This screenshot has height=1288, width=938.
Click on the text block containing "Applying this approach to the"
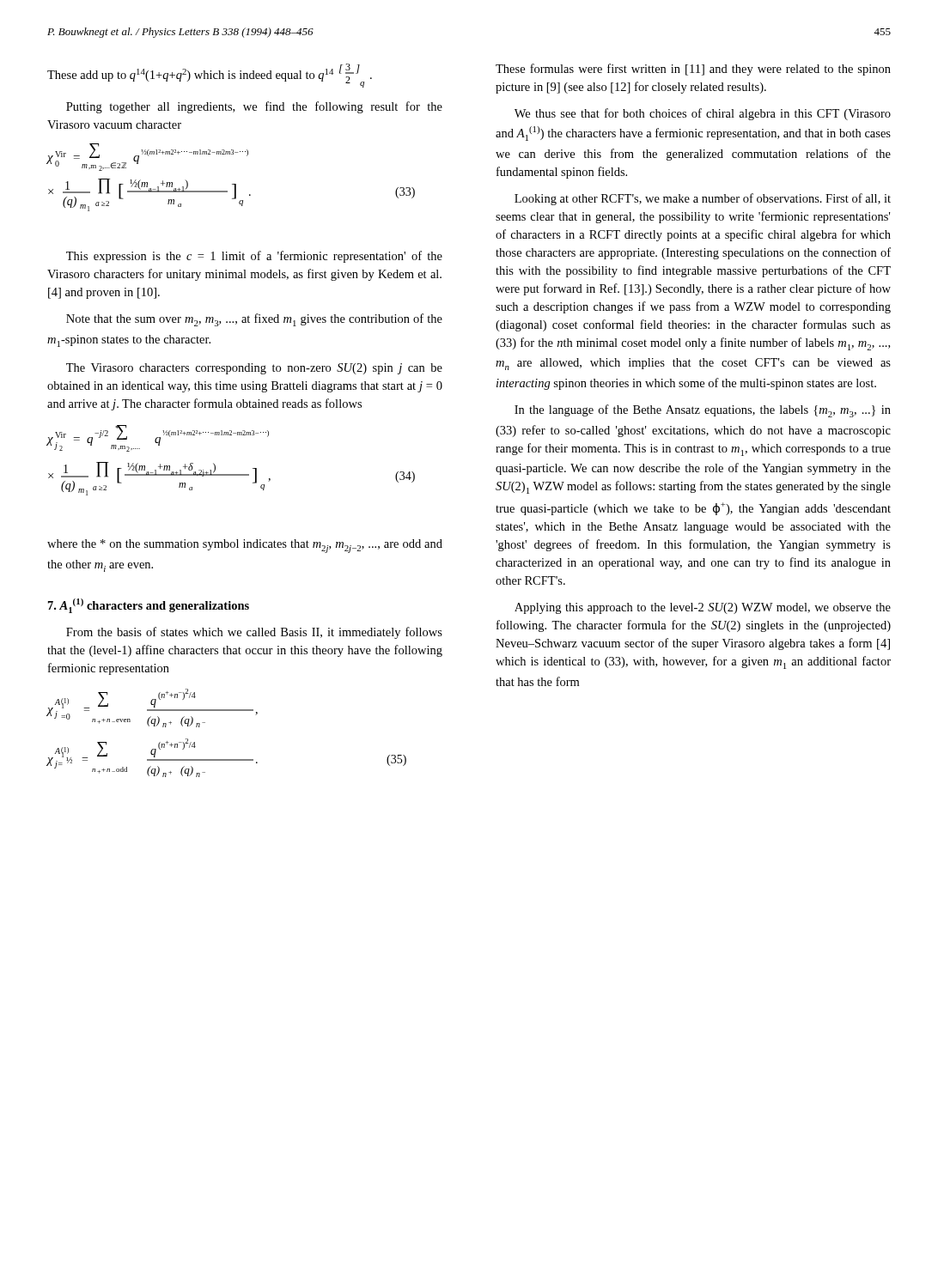coord(693,644)
